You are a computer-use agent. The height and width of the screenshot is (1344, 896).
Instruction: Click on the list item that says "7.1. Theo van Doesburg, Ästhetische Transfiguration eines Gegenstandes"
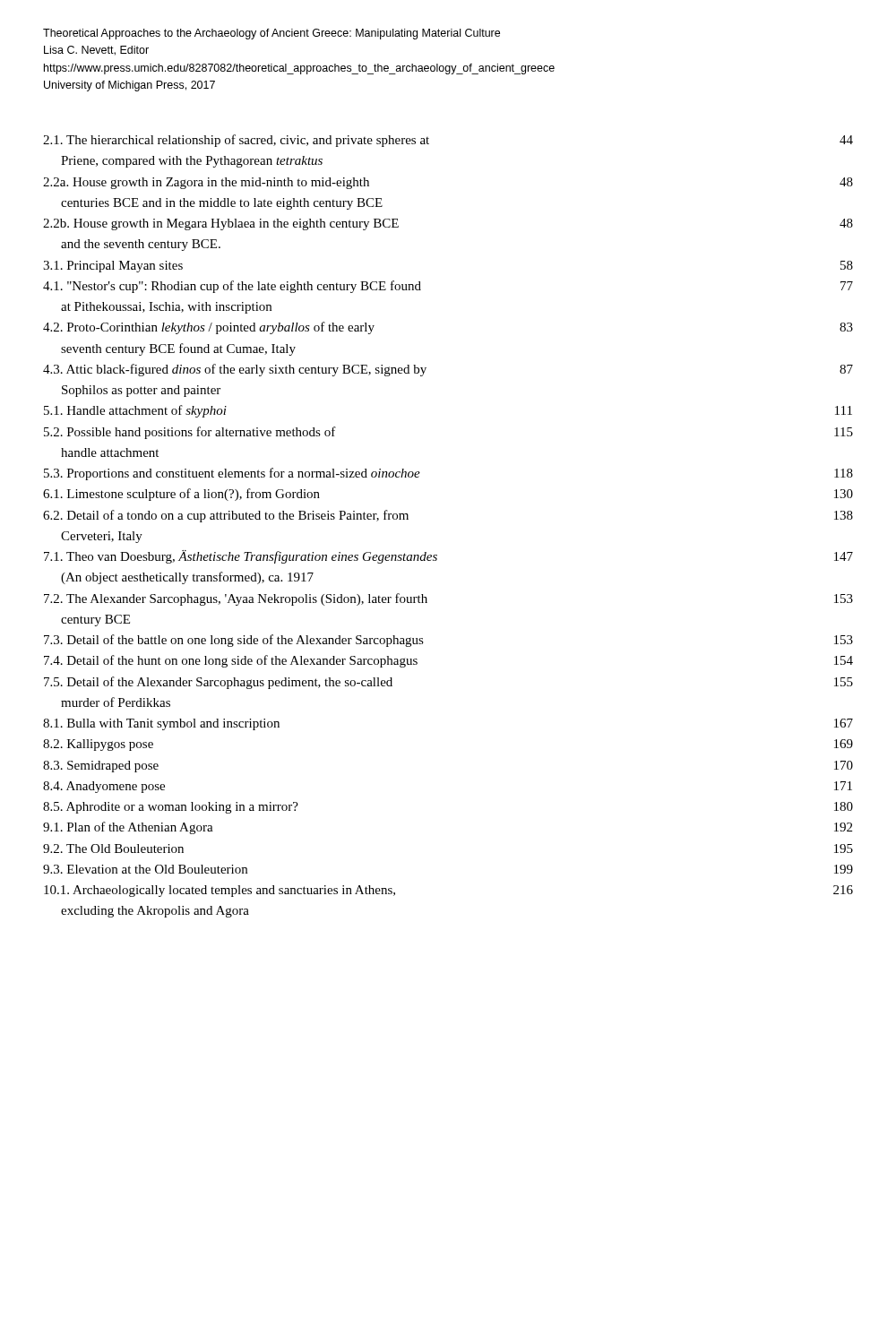252,557
